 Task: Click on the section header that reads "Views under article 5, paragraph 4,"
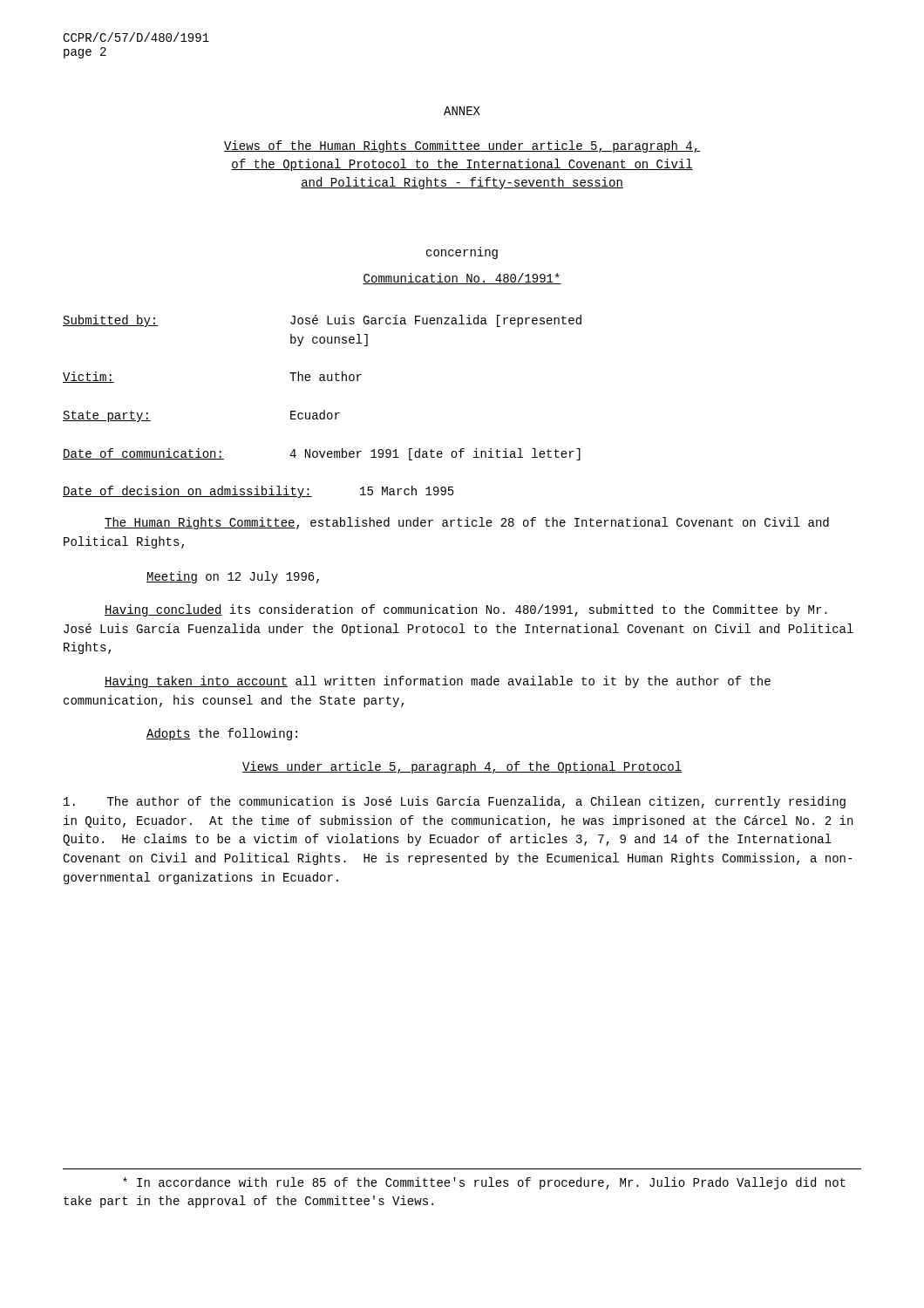462,767
